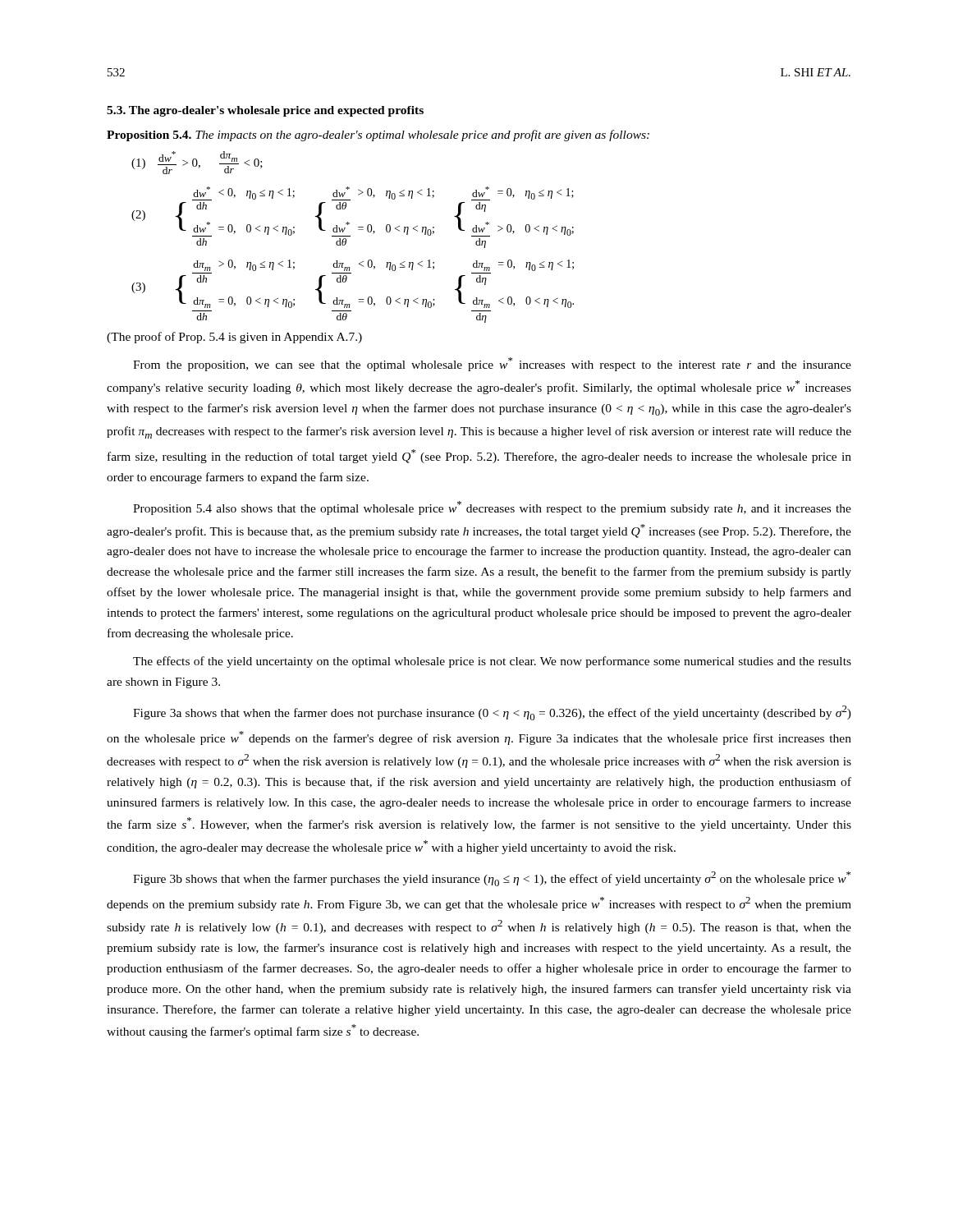Where is the passage that starts "From the proposition,"?
Image resolution: width=958 pixels, height=1232 pixels.
pyautogui.click(x=479, y=419)
